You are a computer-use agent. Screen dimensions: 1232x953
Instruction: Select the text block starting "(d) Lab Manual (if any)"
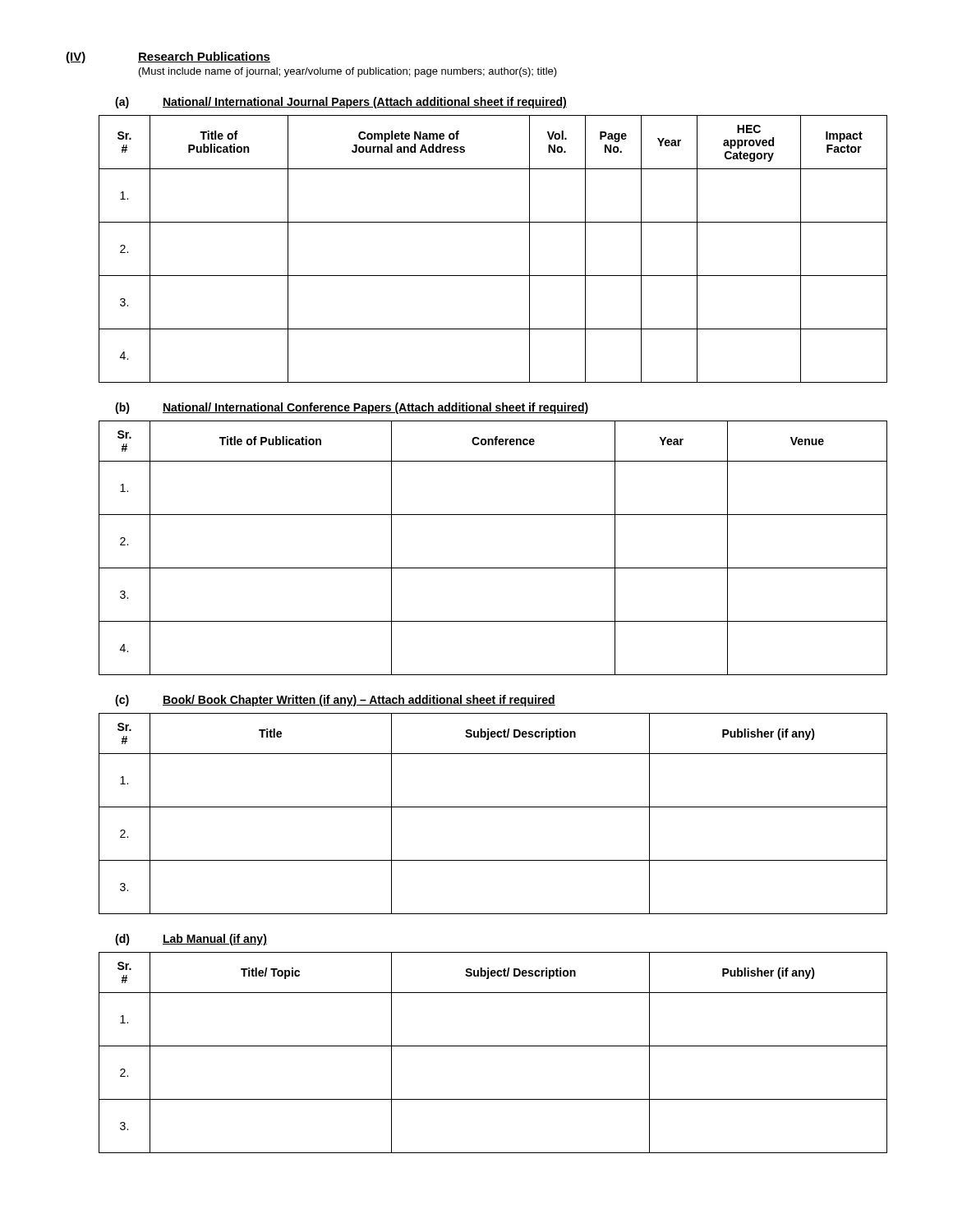coord(191,939)
